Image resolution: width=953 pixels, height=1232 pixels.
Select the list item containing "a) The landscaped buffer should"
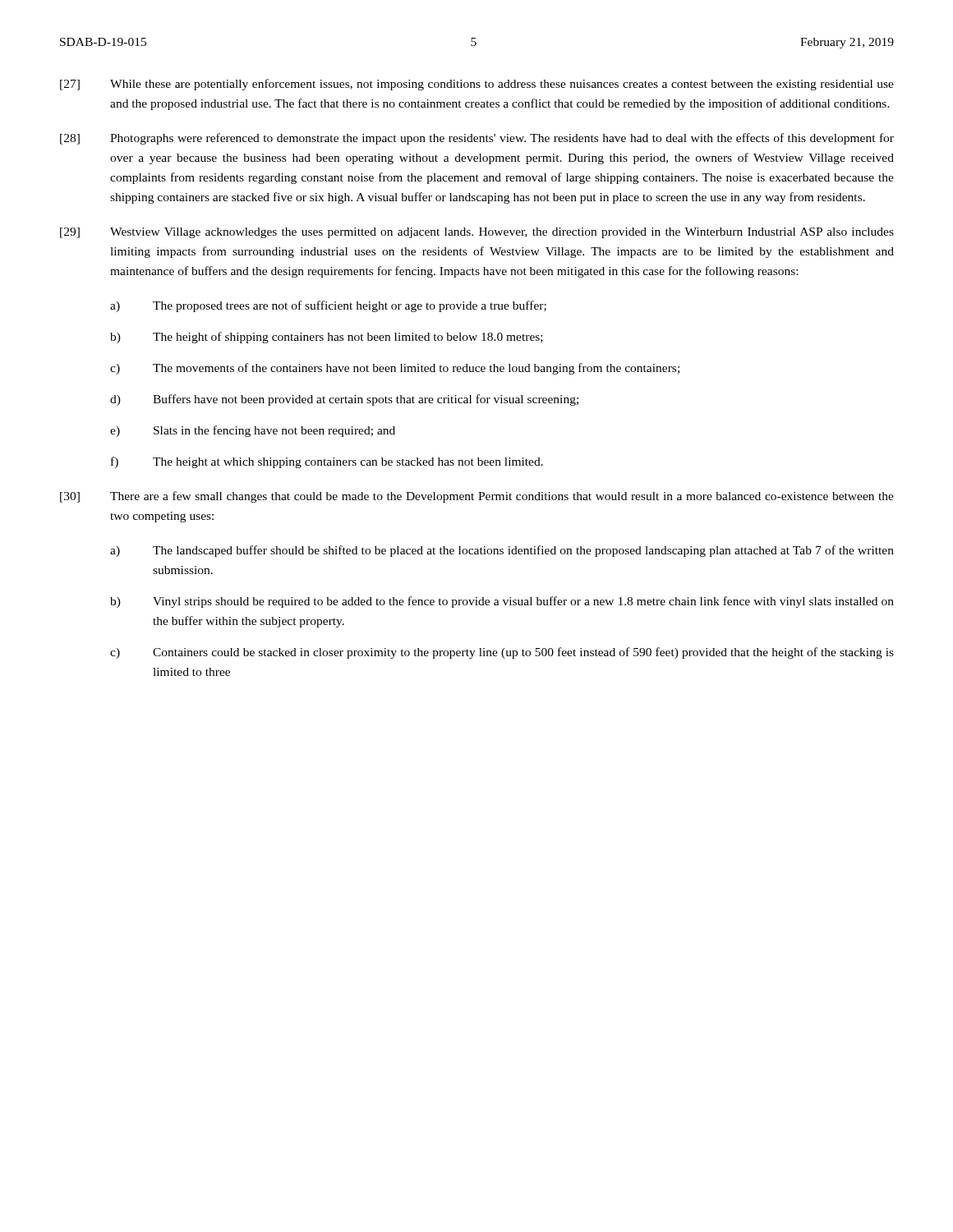502,560
